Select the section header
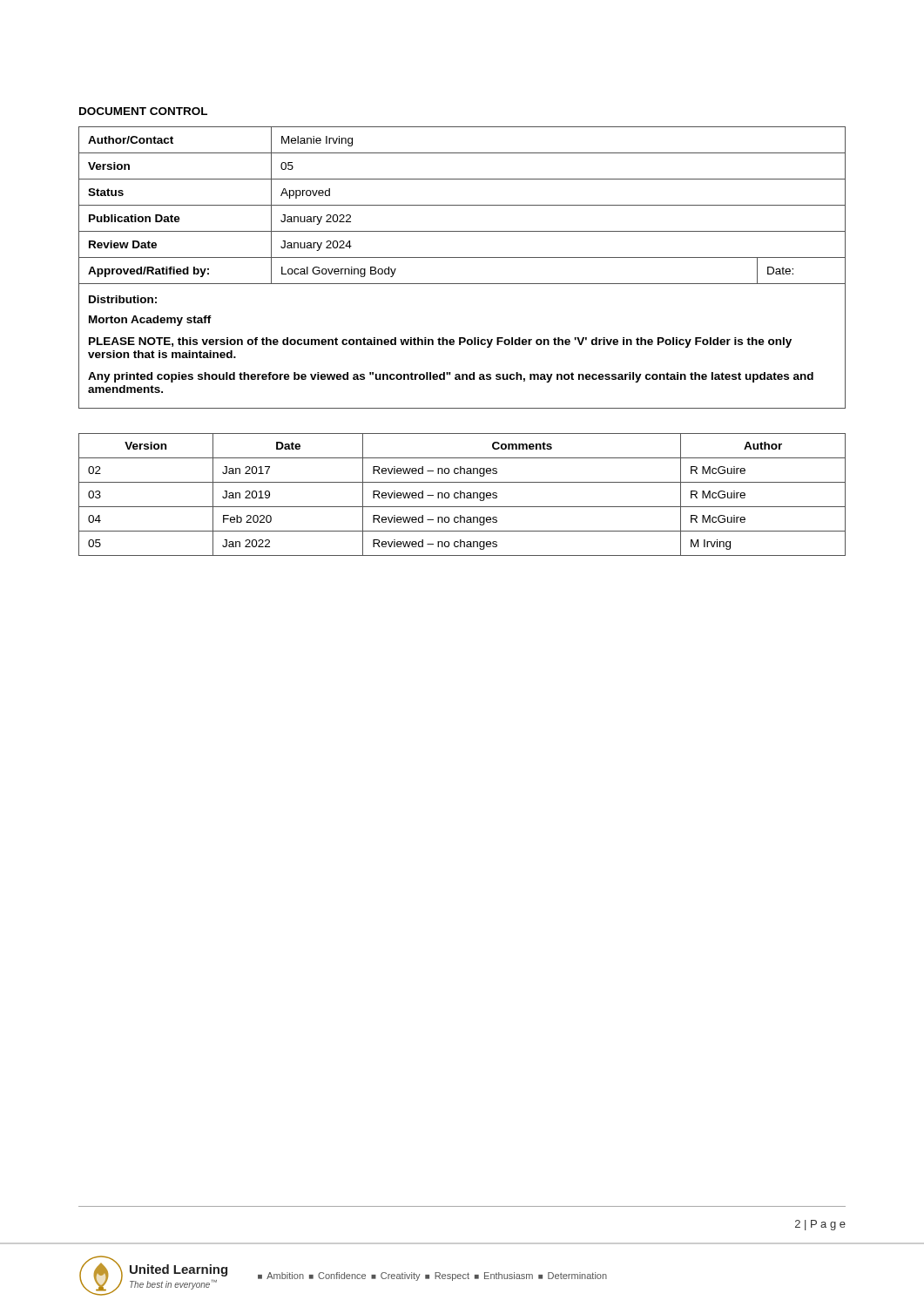This screenshot has width=924, height=1307. [x=143, y=111]
